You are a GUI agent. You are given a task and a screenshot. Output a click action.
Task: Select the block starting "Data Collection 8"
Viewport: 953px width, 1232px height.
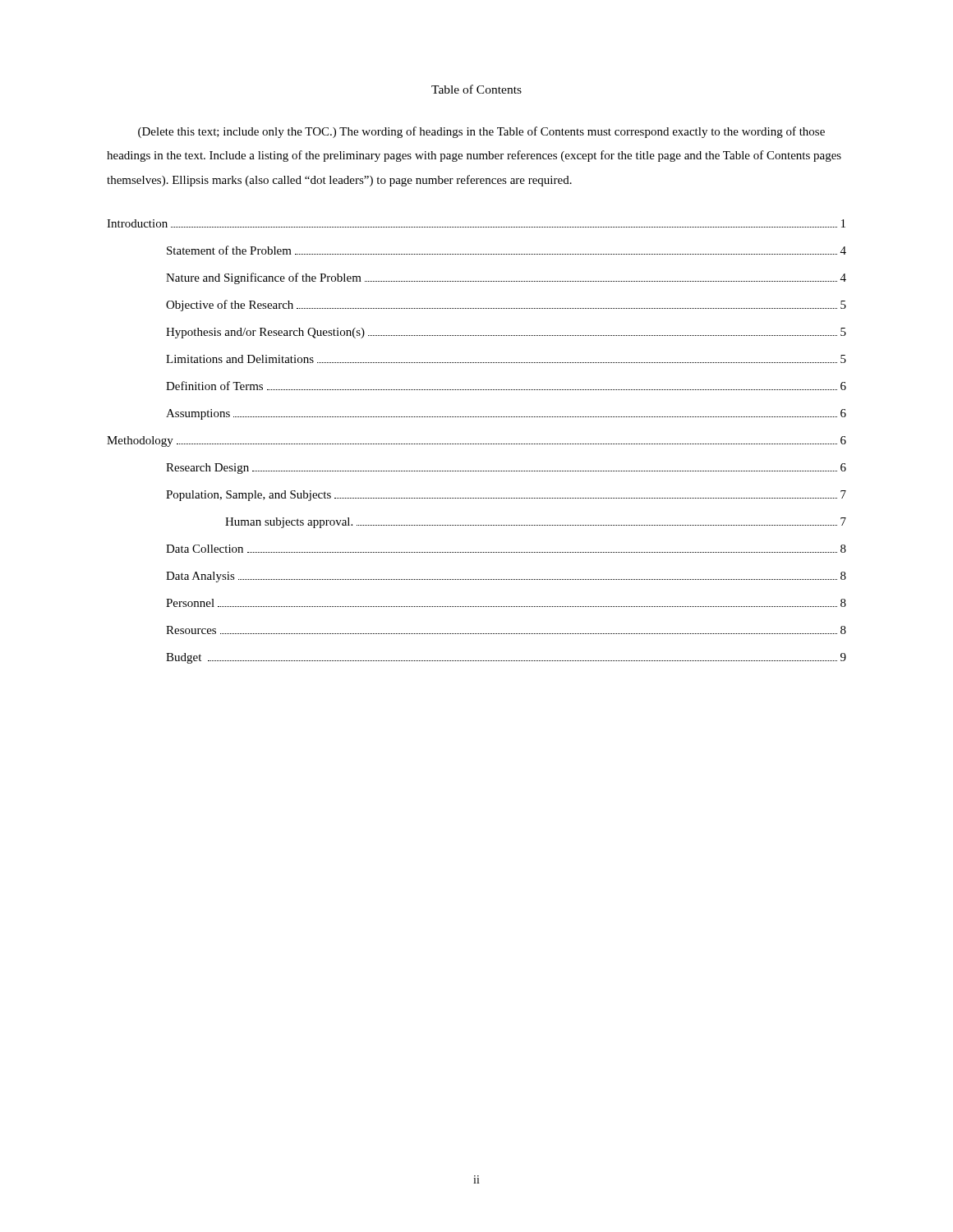[506, 549]
